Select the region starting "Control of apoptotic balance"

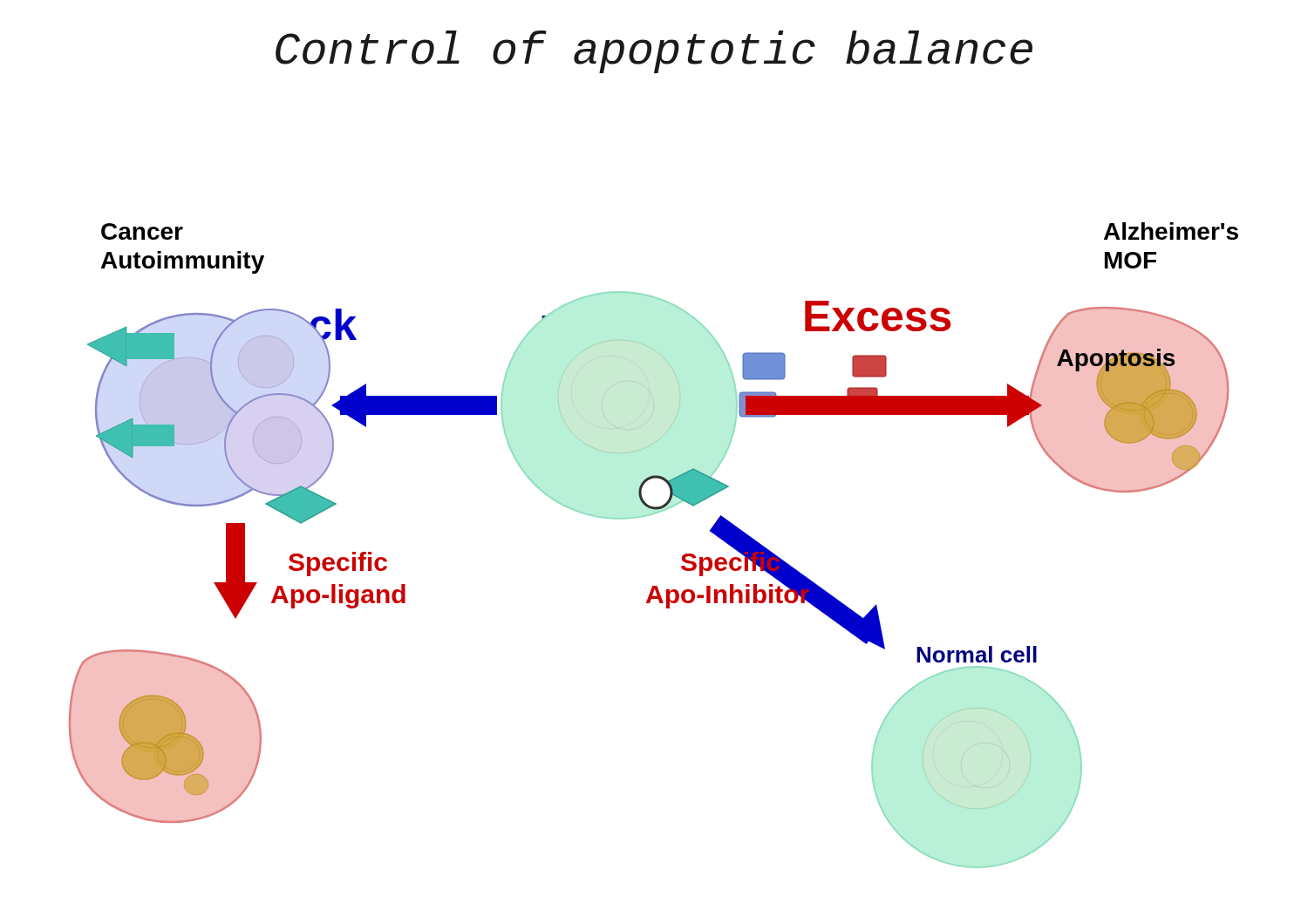[x=654, y=52]
